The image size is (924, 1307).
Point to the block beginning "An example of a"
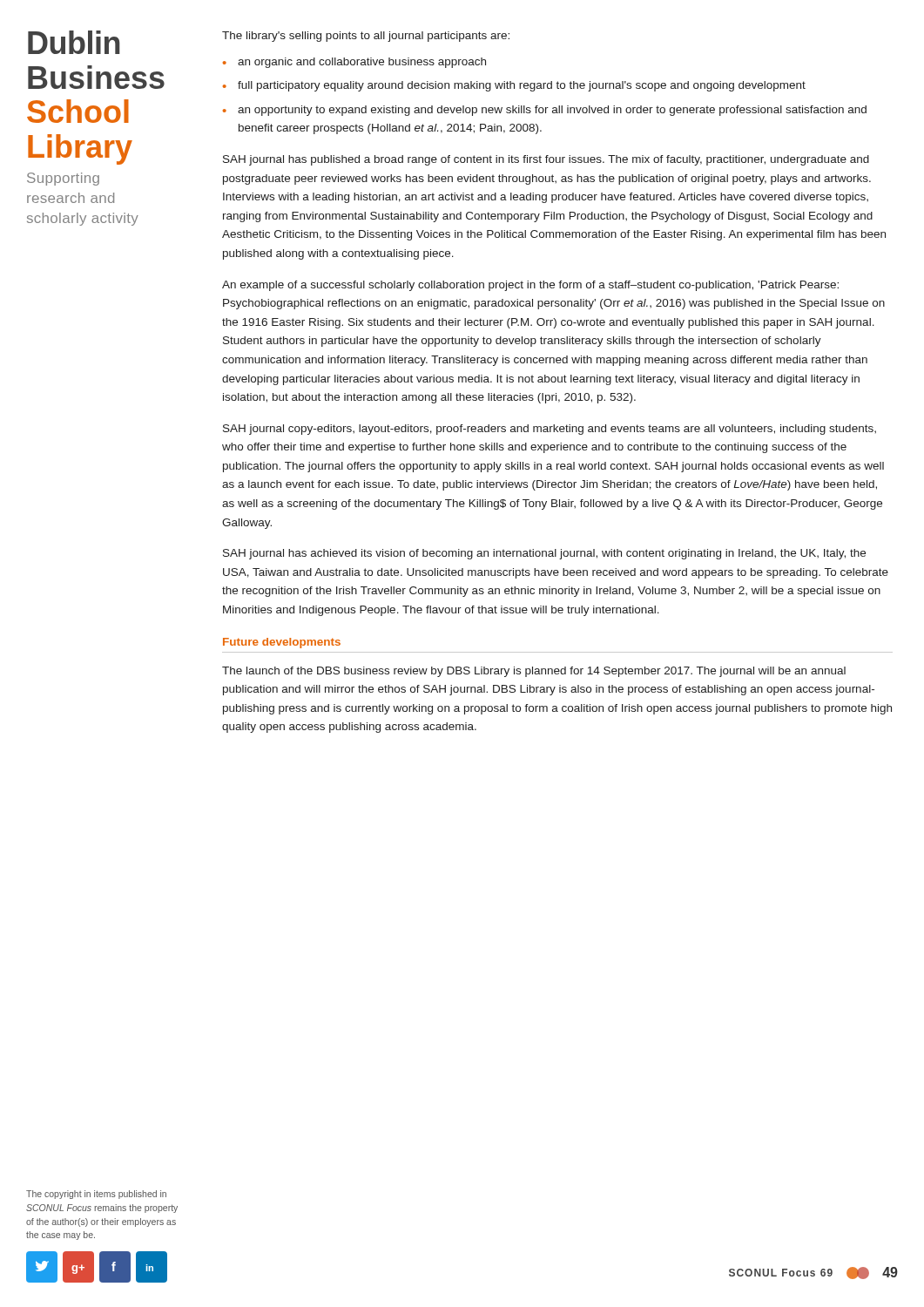557,341
